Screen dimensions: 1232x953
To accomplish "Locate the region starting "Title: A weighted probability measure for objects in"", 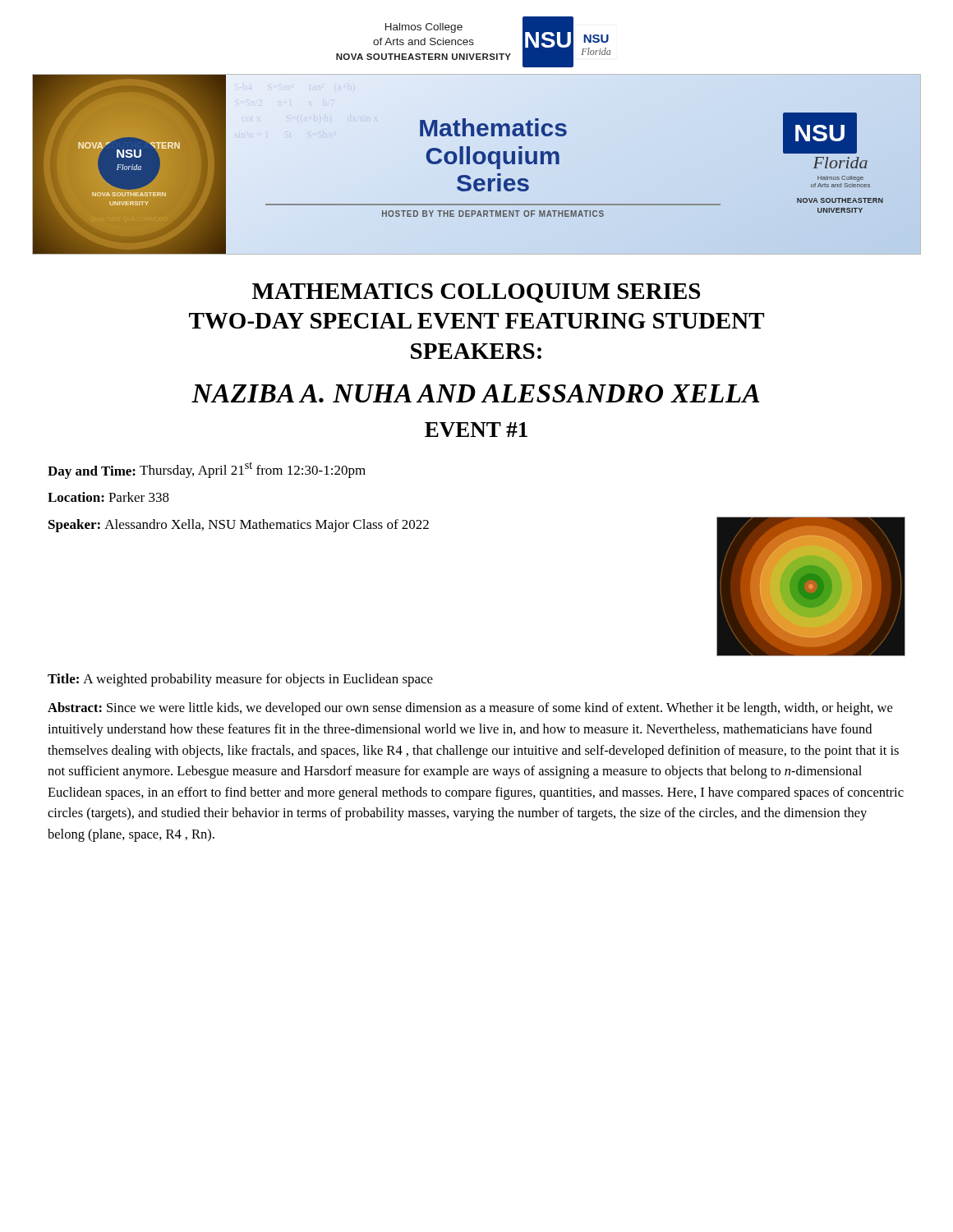I will pos(240,679).
